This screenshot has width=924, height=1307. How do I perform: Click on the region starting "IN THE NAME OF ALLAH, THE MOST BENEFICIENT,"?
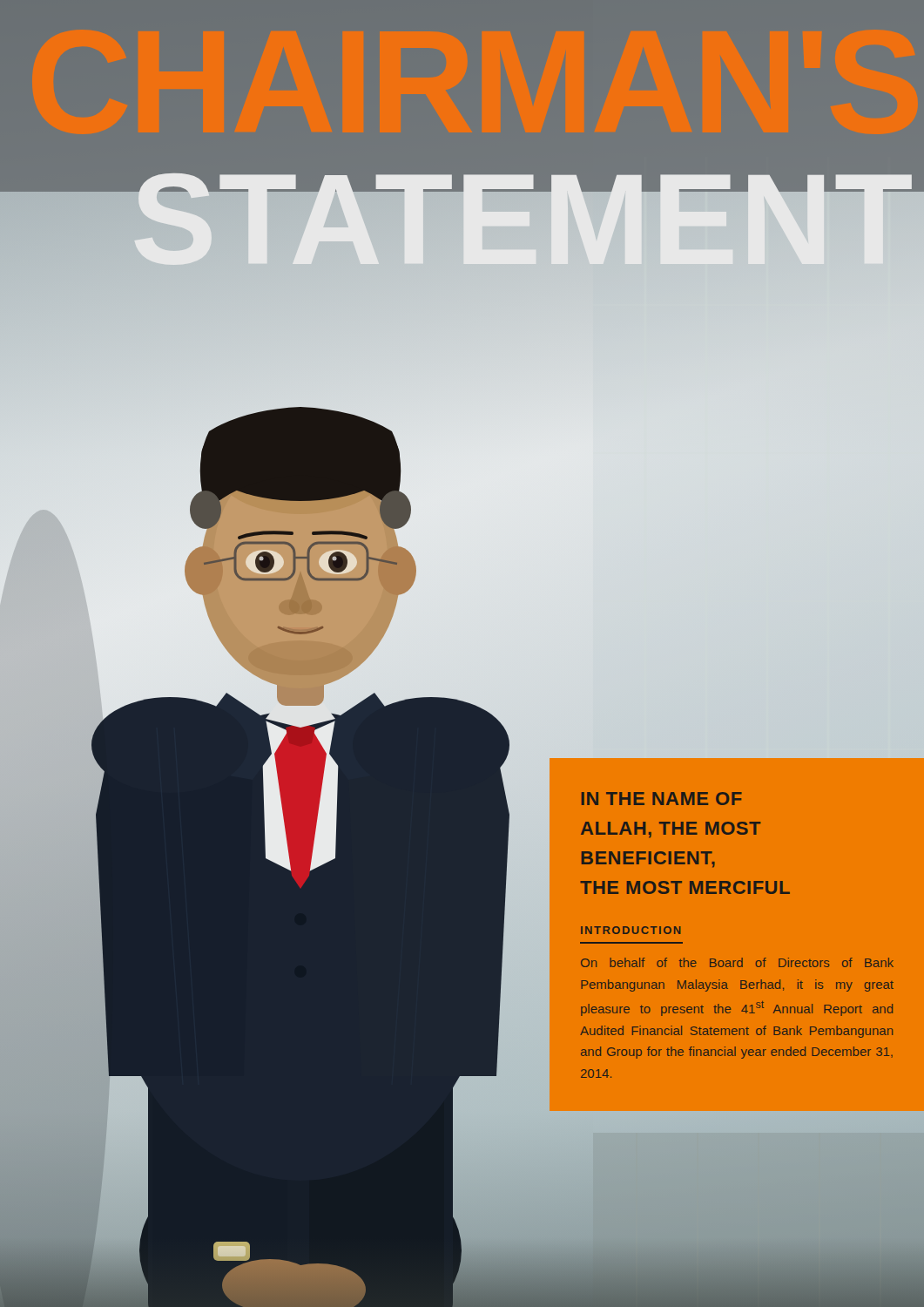(662, 799)
